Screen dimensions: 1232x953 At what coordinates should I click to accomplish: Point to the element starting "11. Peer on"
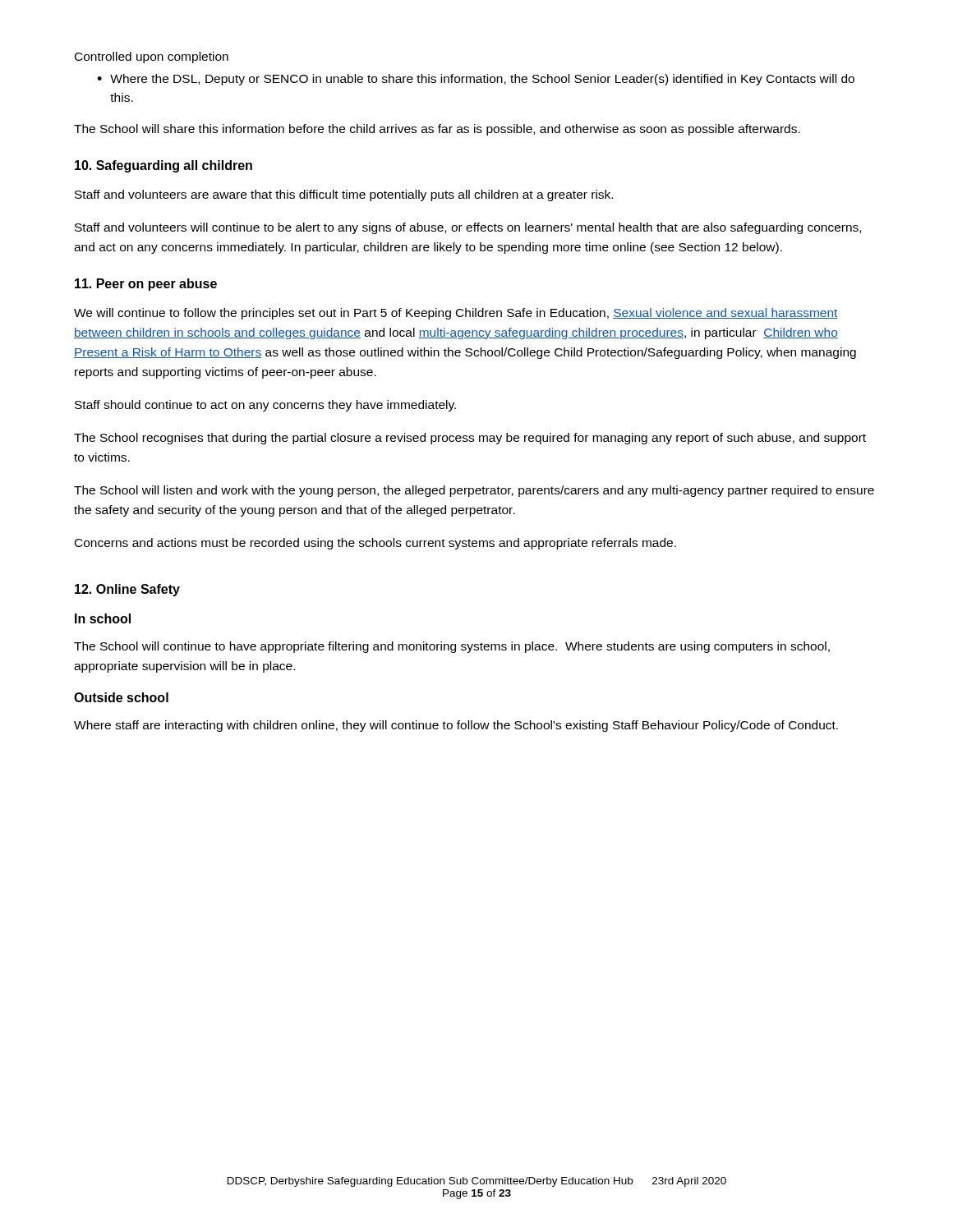146,283
